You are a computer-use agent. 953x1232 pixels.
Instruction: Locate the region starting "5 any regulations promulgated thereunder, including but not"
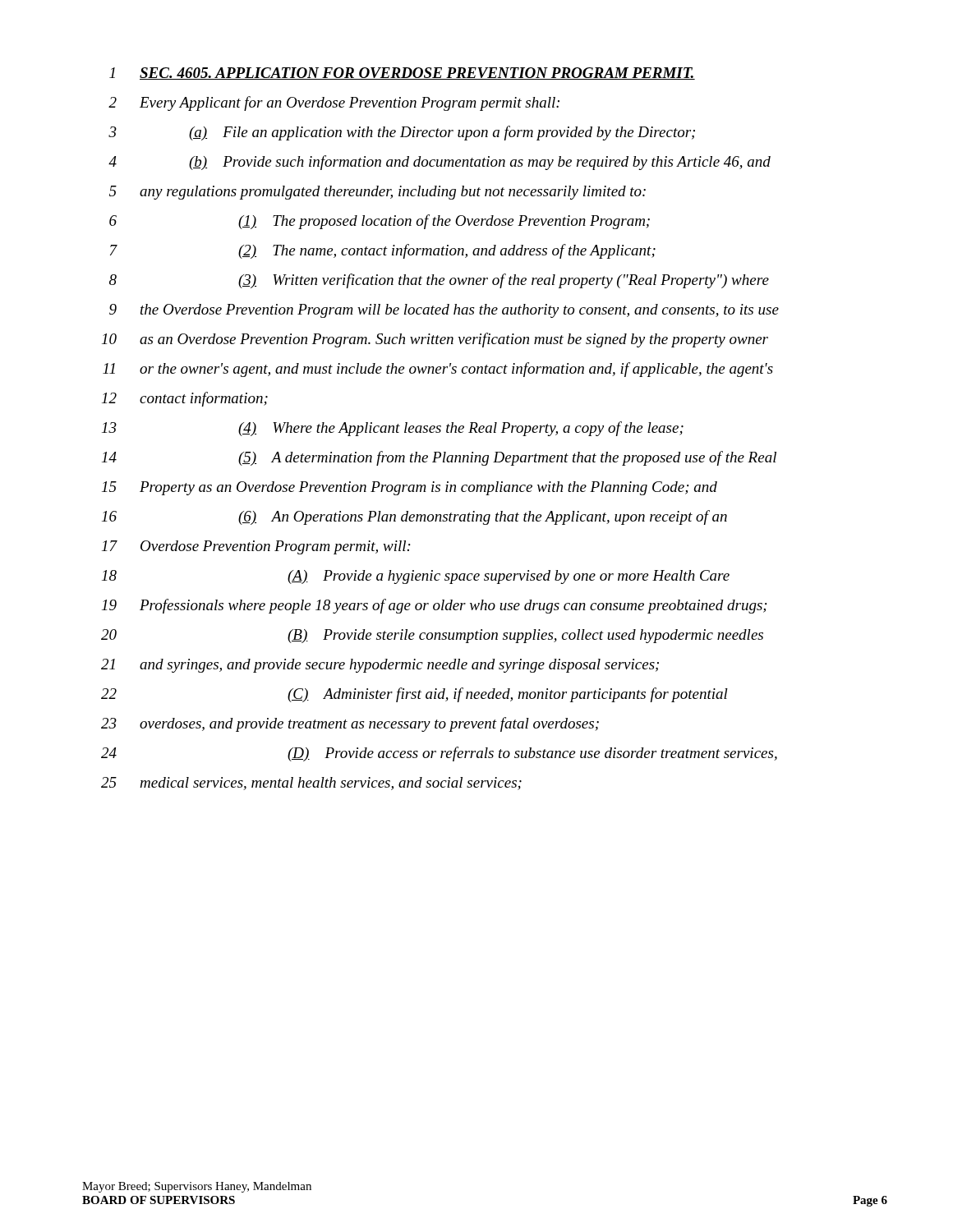485,190
